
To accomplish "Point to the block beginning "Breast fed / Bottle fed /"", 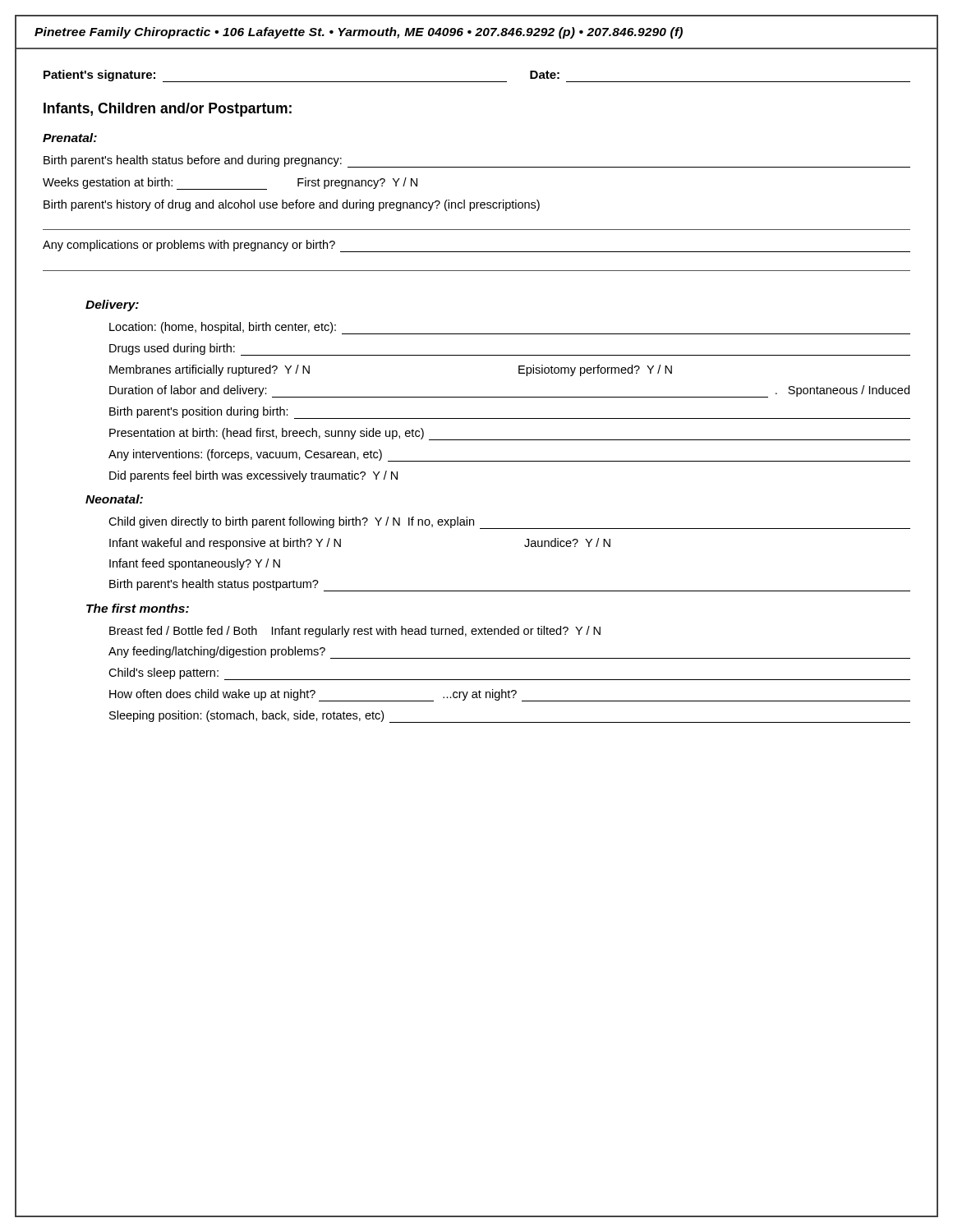I will pos(355,631).
